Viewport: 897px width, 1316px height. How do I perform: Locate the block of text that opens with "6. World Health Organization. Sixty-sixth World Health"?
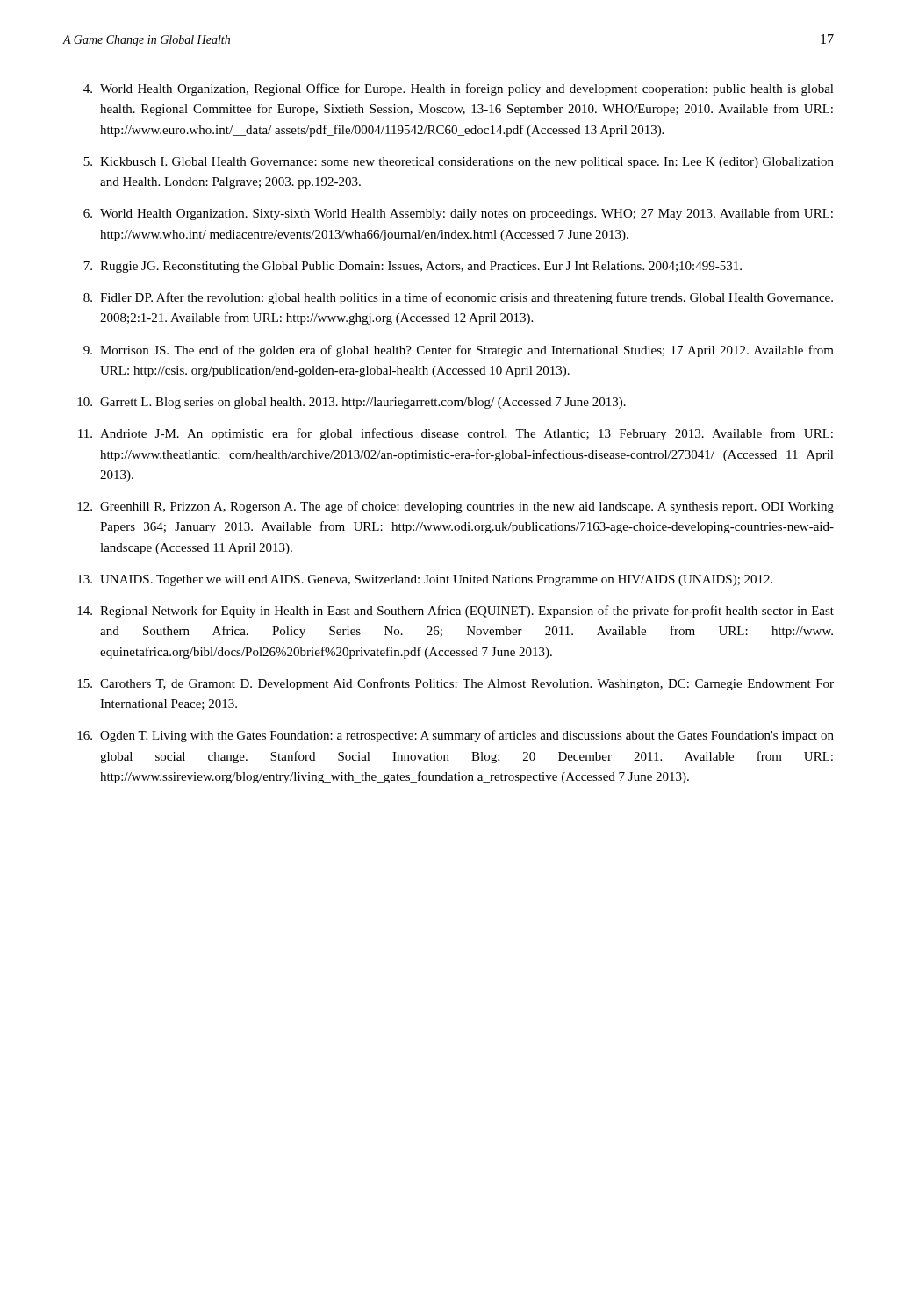pos(448,224)
